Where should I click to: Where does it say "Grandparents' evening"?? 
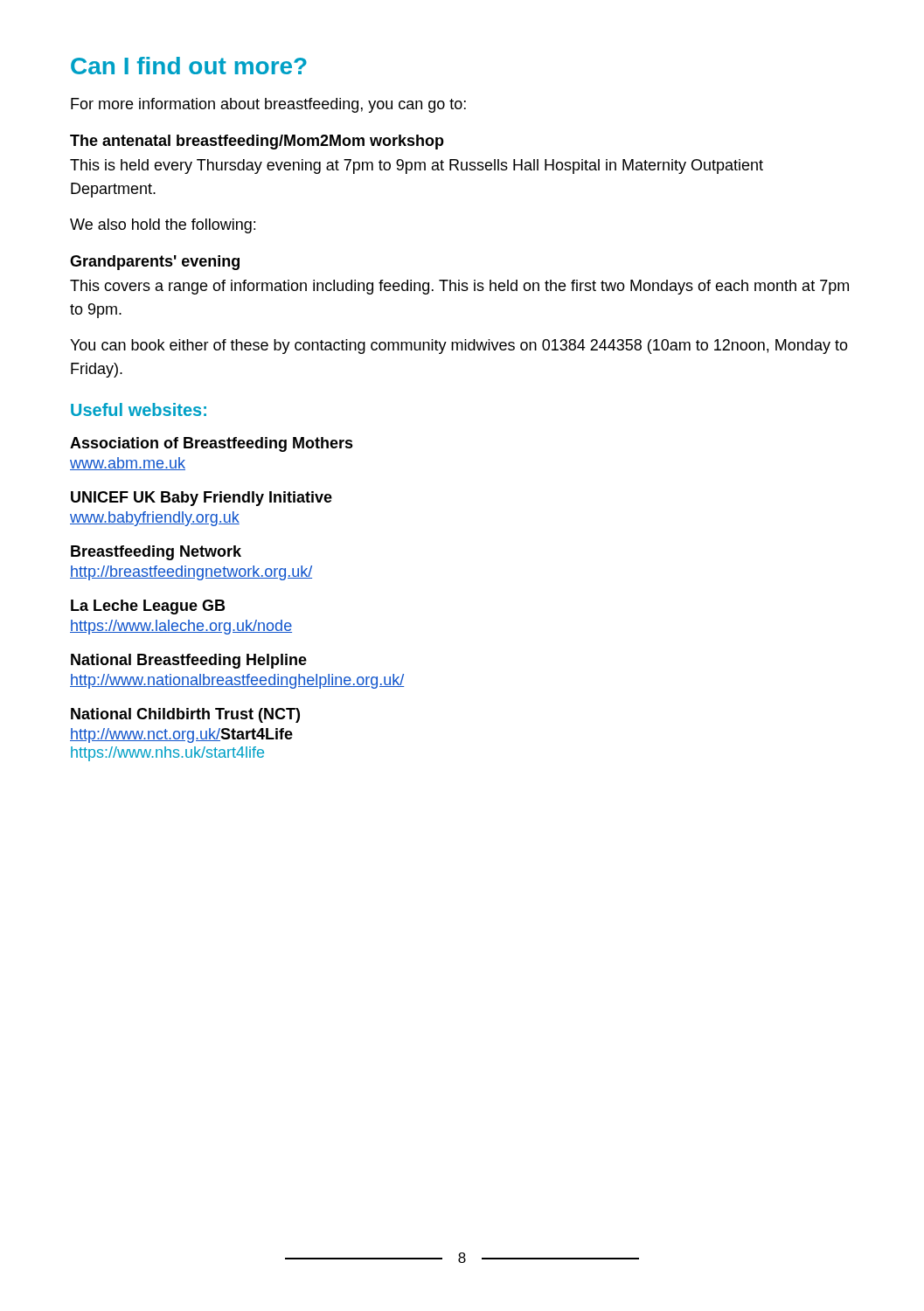[x=155, y=263]
